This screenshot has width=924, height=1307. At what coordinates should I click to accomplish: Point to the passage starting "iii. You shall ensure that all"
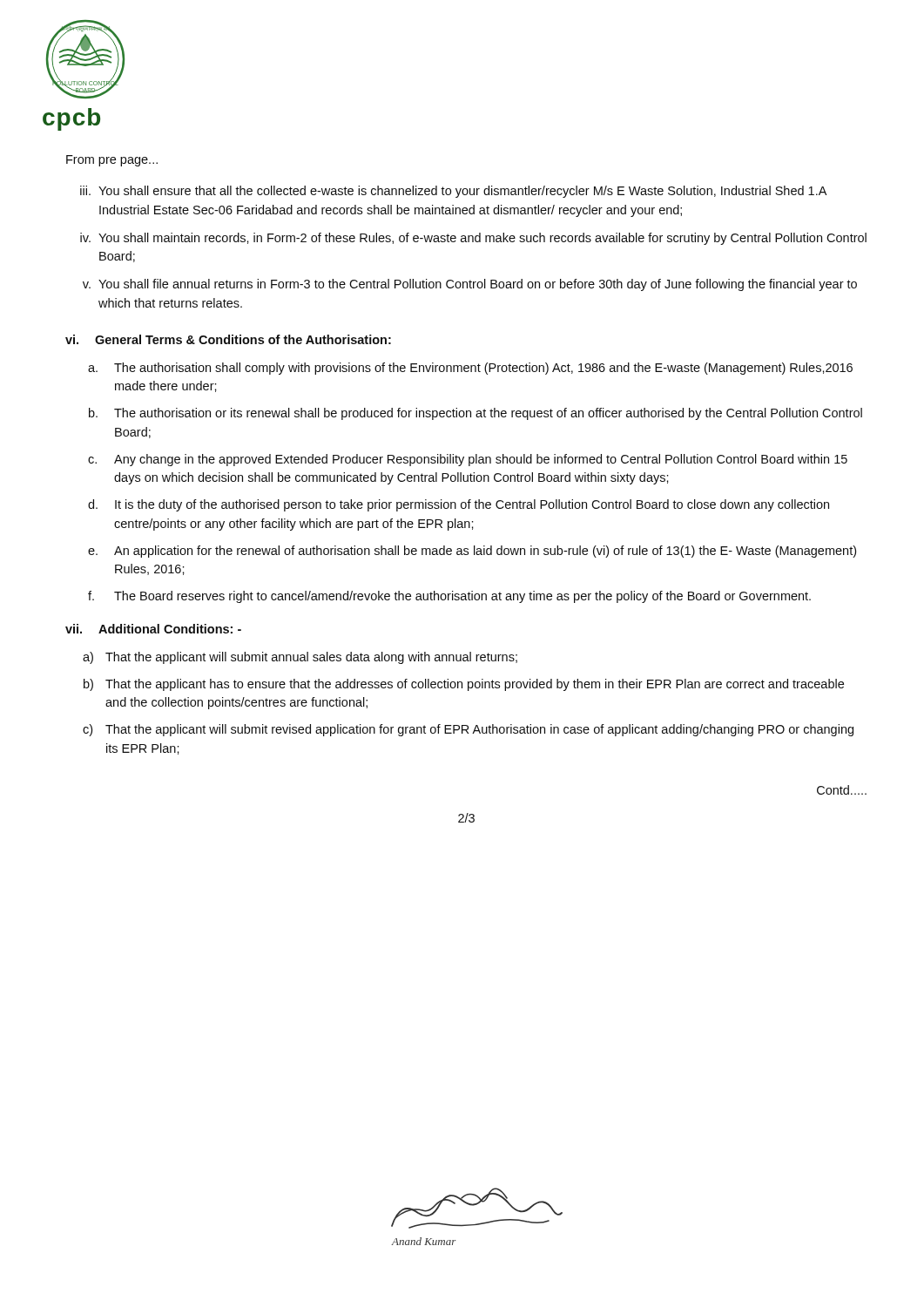tap(466, 201)
